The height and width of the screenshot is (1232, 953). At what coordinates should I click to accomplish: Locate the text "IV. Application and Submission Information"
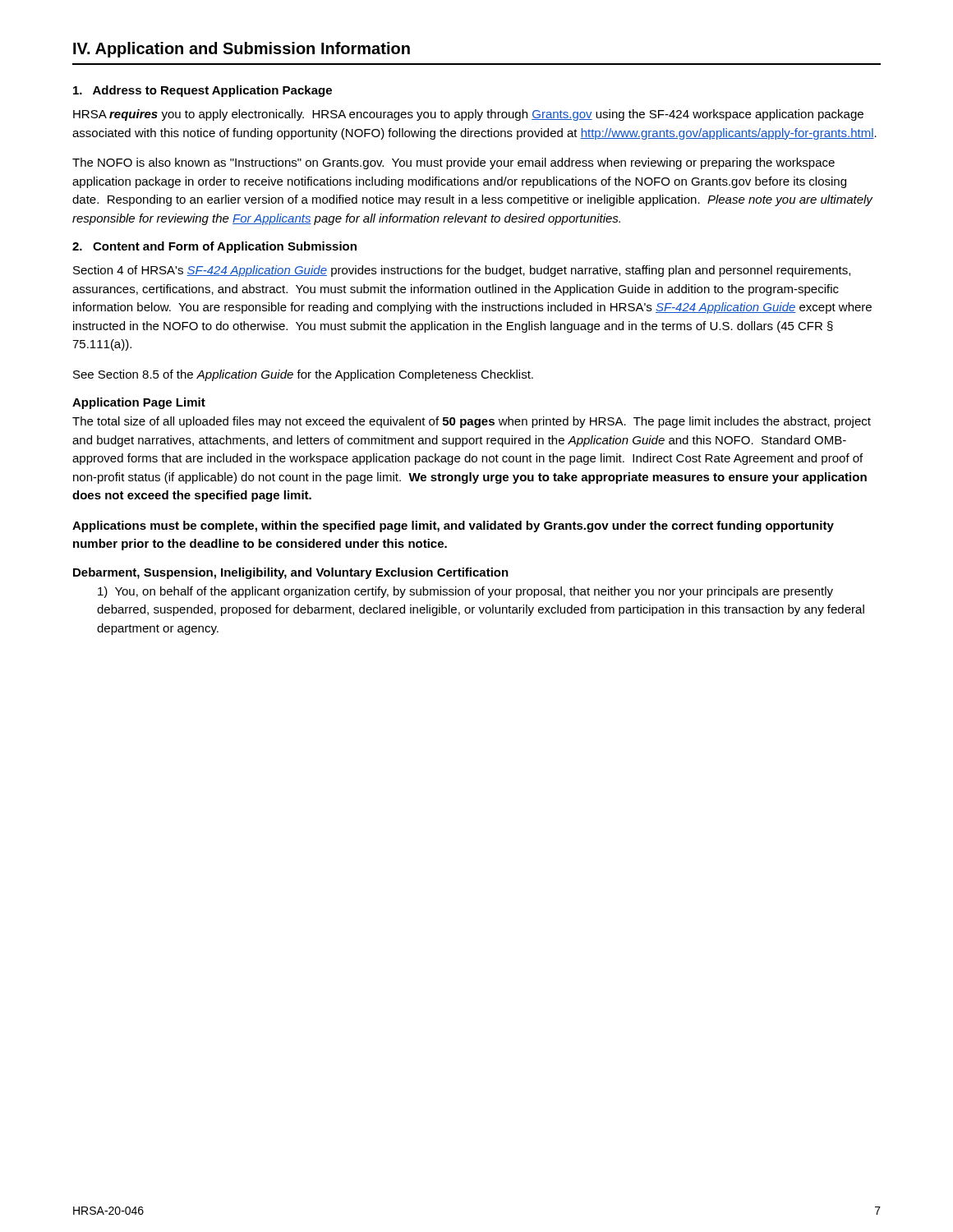pyautogui.click(x=476, y=52)
